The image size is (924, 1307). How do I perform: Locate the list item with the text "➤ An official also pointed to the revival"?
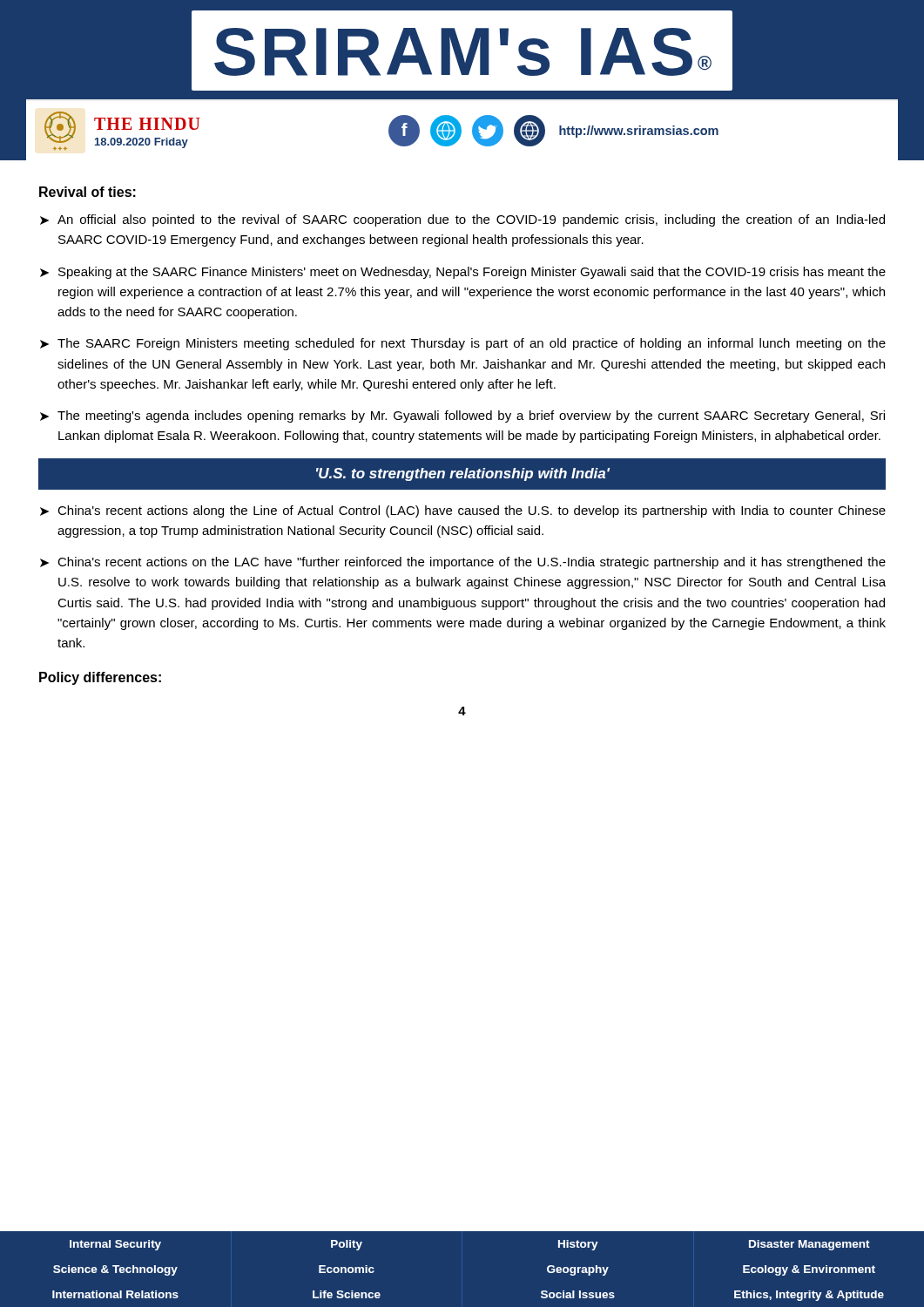(462, 229)
